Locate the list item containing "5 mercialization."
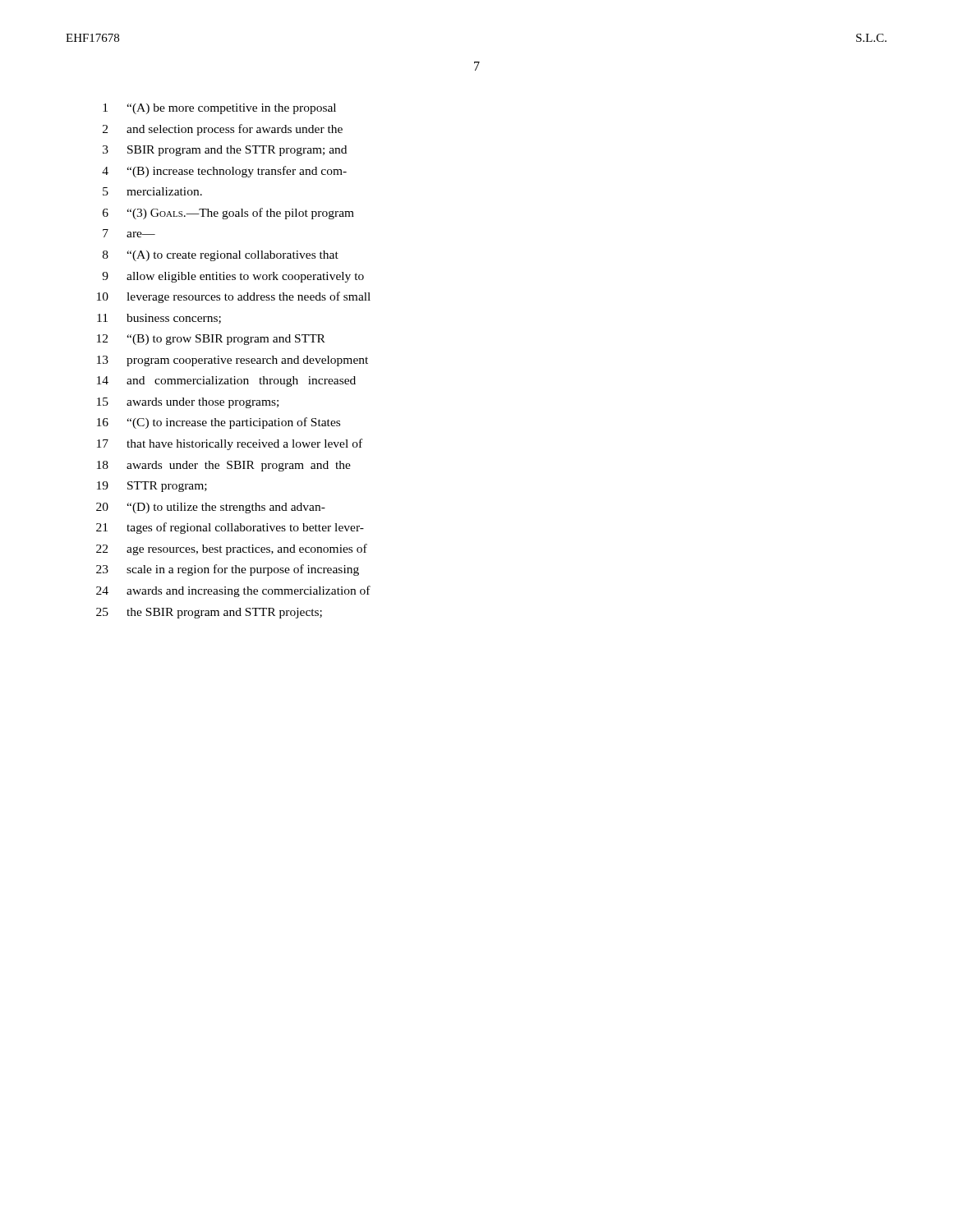Screen dimensions: 1232x953 coord(152,191)
